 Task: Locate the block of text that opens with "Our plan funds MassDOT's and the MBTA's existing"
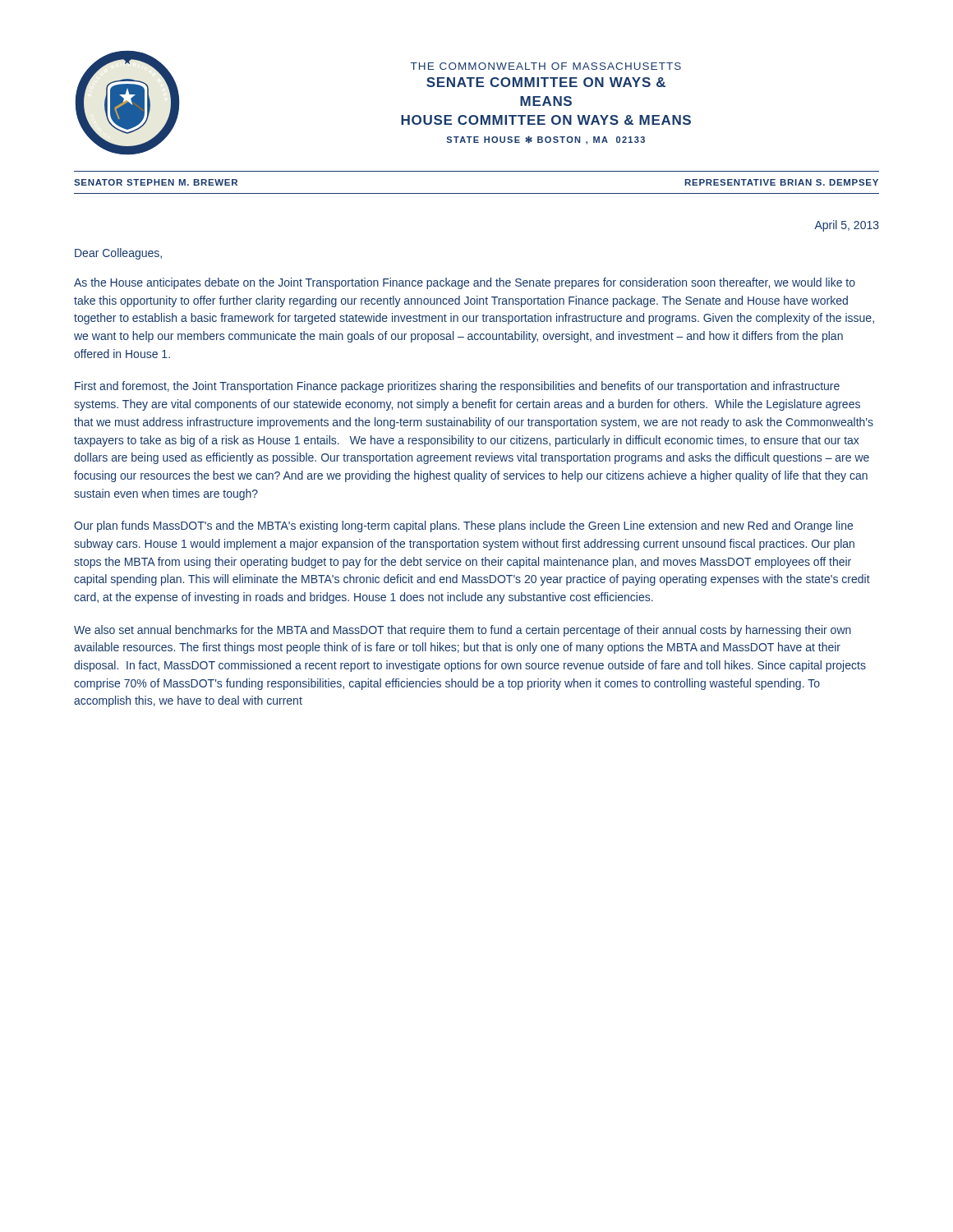tap(472, 561)
